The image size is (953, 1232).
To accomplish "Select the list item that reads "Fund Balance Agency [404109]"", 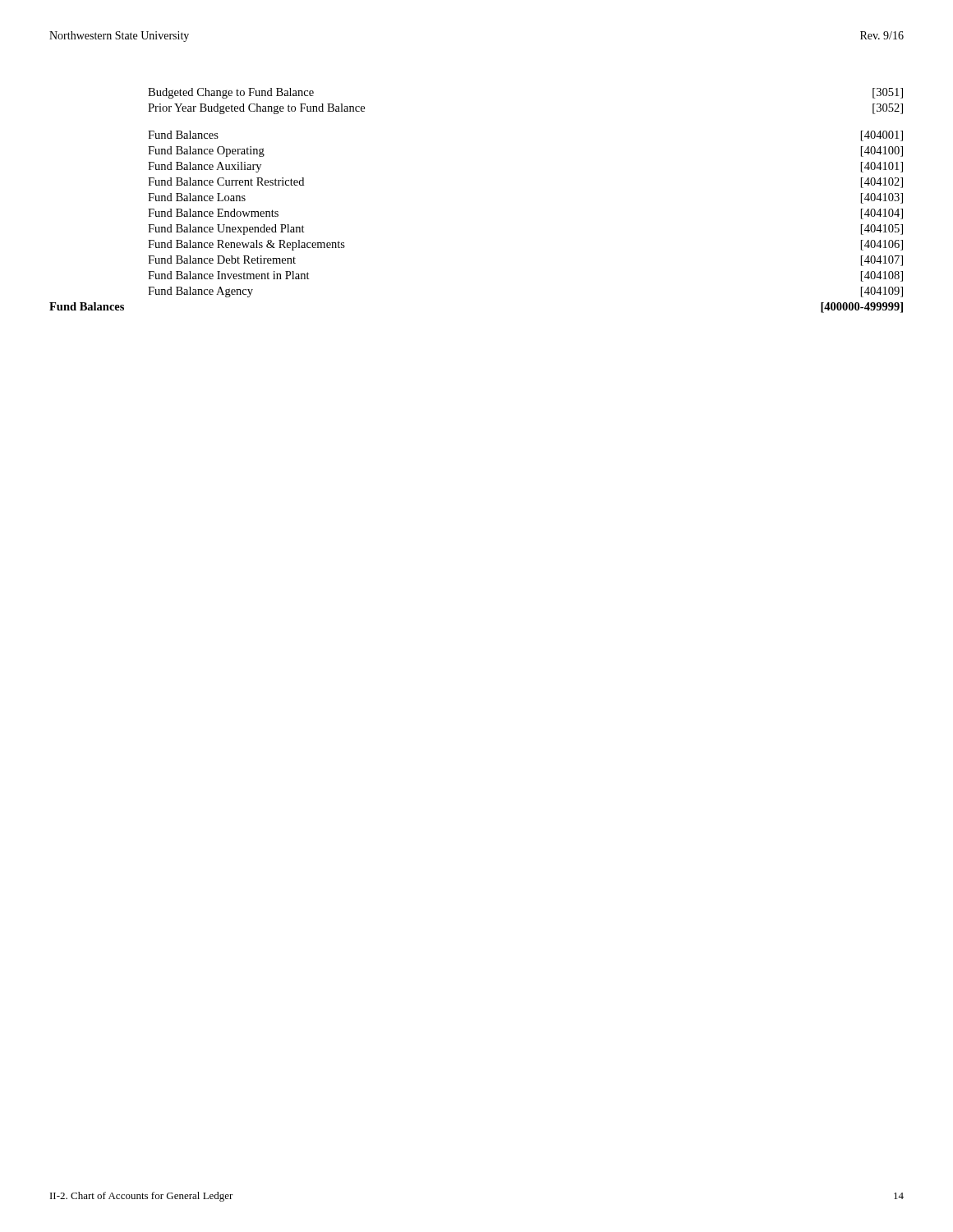I will pos(198,292).
